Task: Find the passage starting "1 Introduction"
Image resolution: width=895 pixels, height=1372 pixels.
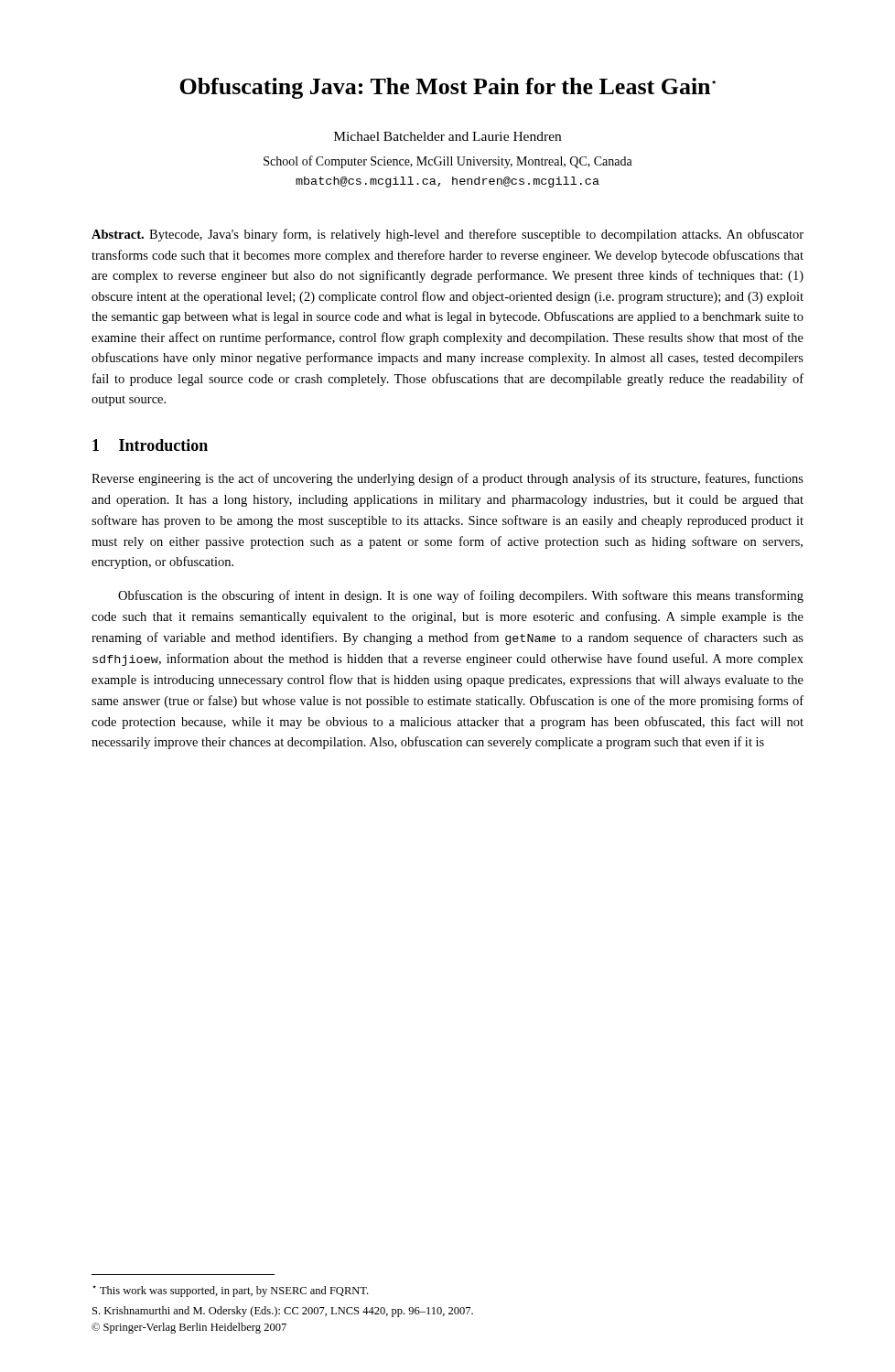Action: (x=150, y=446)
